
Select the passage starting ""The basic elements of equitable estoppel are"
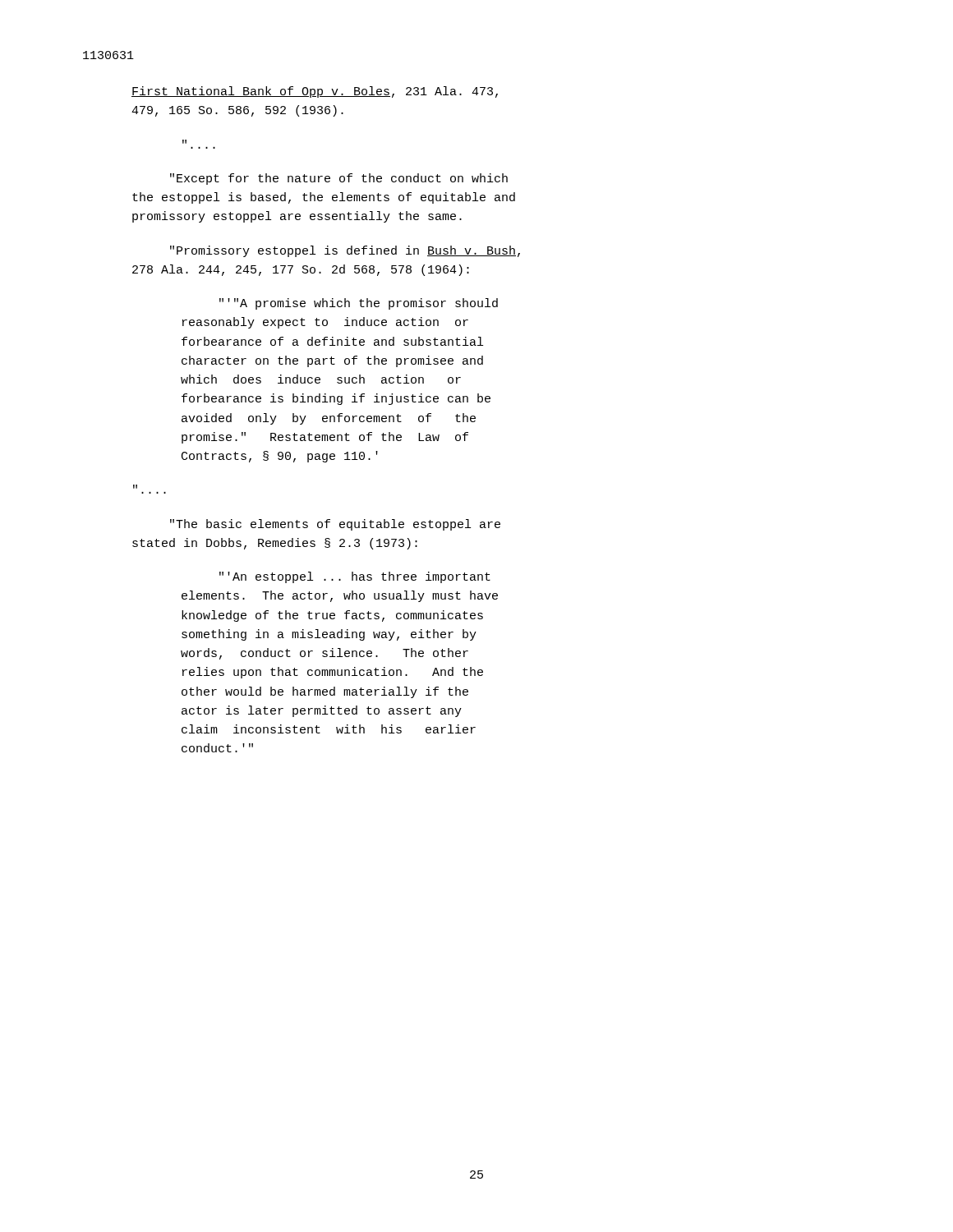316,534
